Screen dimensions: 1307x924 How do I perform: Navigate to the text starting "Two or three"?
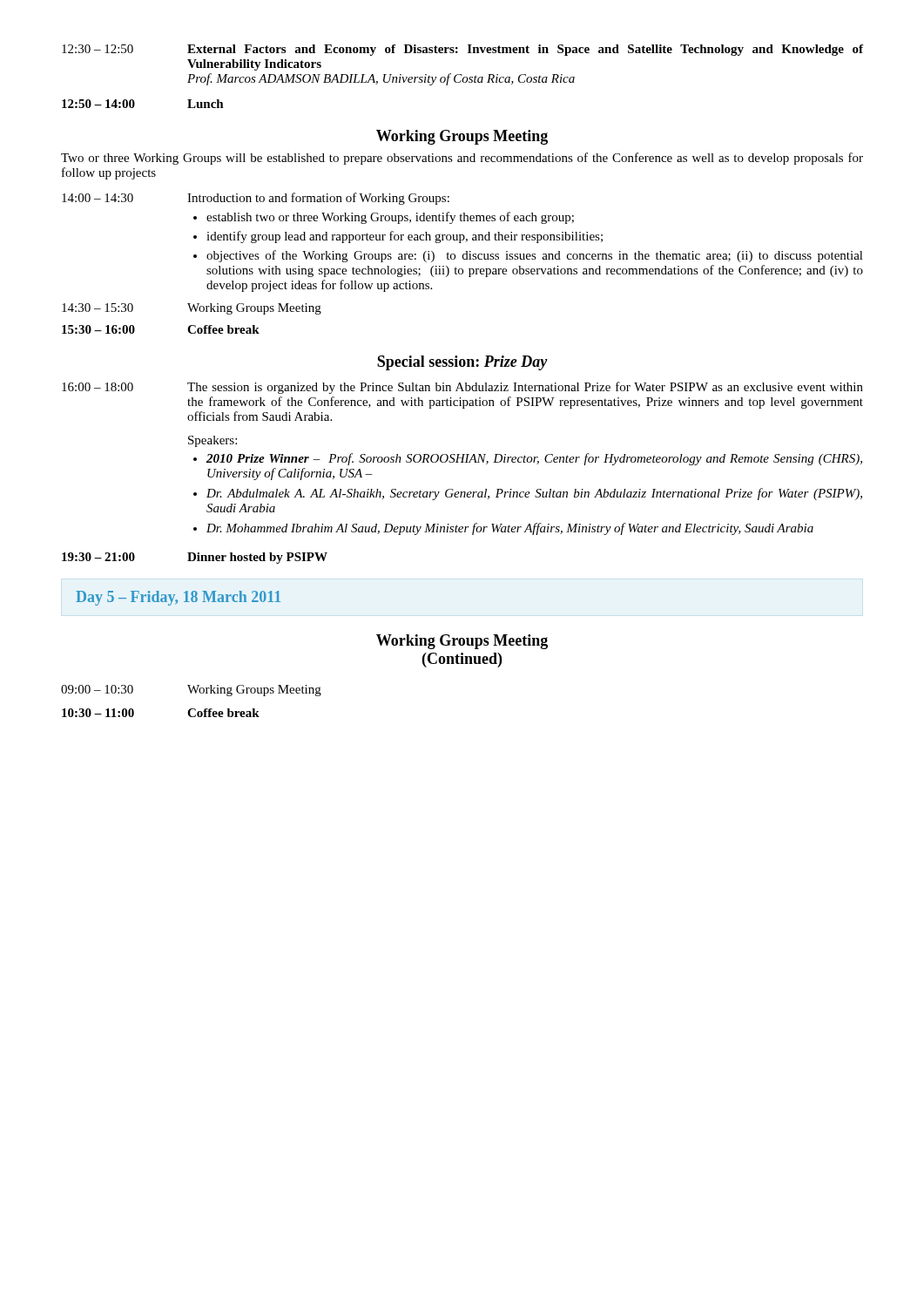[x=462, y=165]
